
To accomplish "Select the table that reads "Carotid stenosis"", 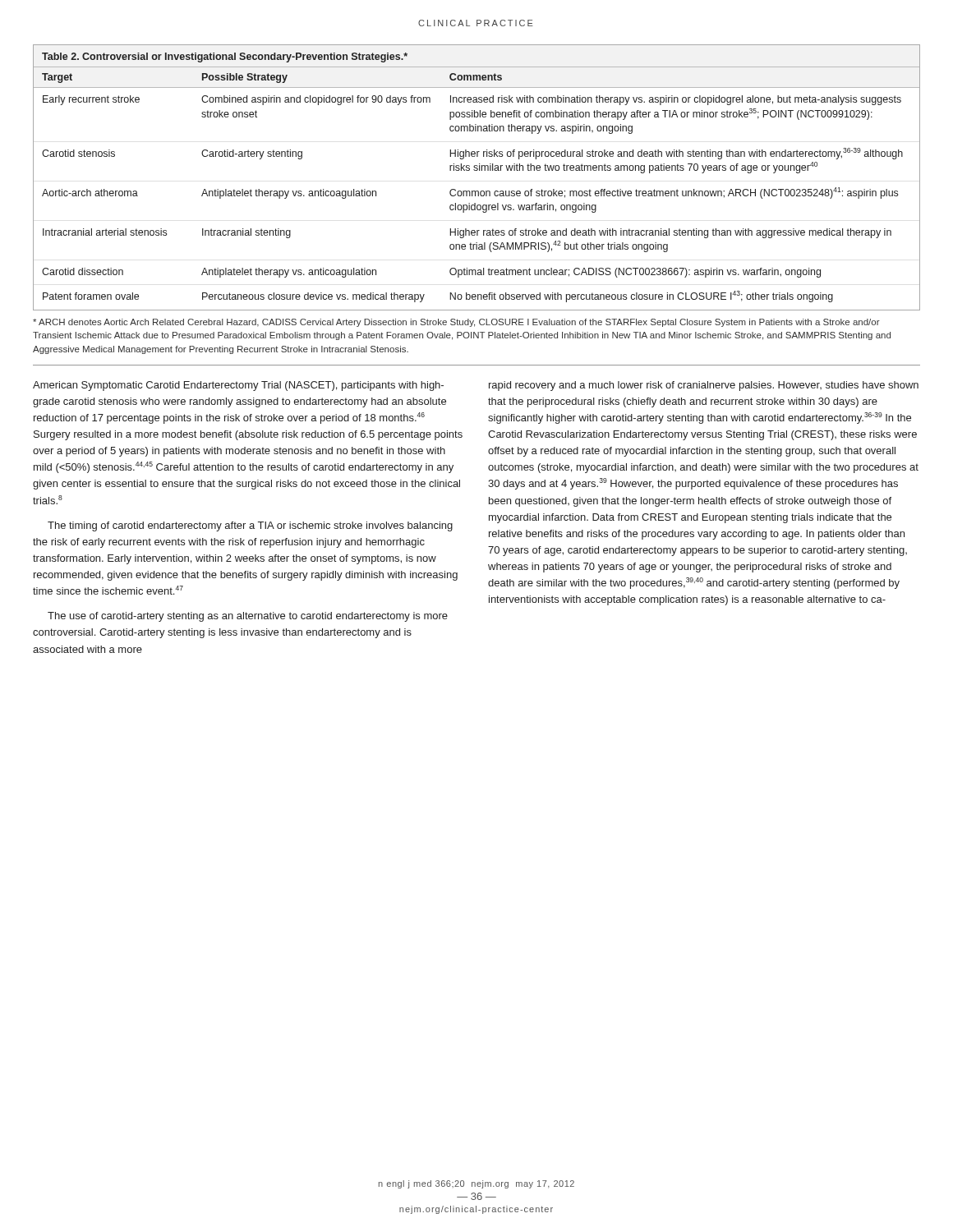I will point(476,177).
